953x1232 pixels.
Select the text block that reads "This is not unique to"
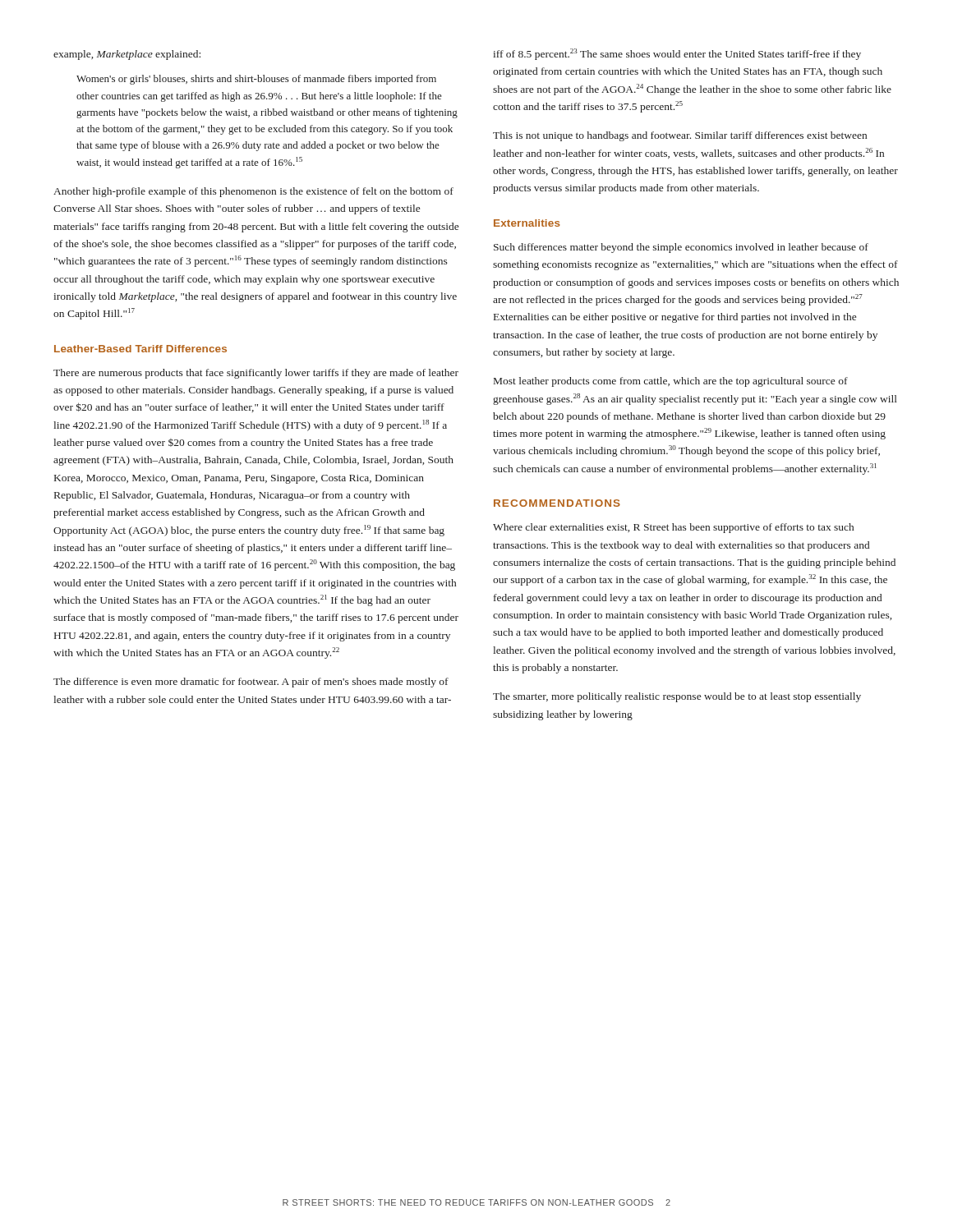695,162
